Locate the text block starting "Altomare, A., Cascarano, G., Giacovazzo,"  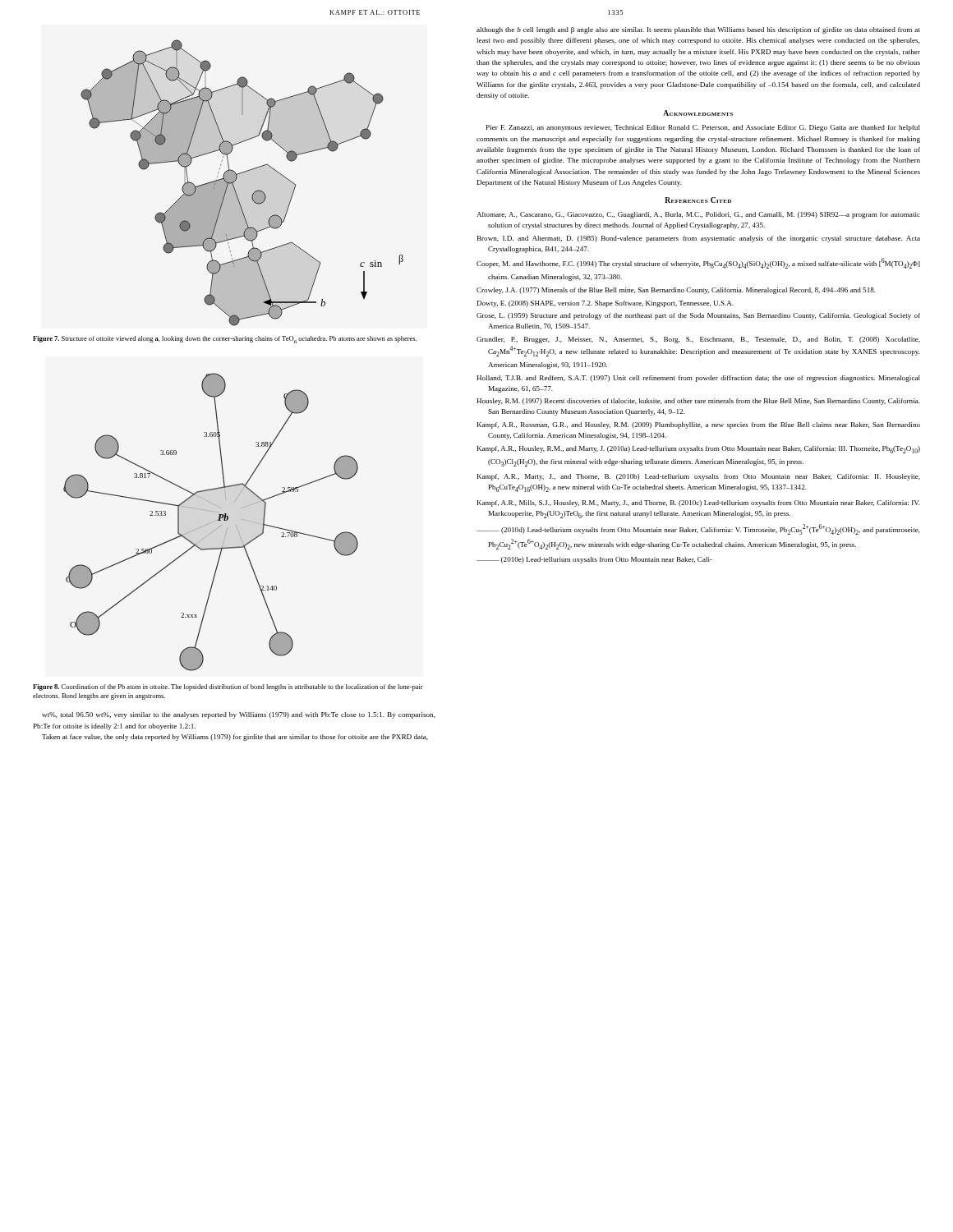pos(698,220)
